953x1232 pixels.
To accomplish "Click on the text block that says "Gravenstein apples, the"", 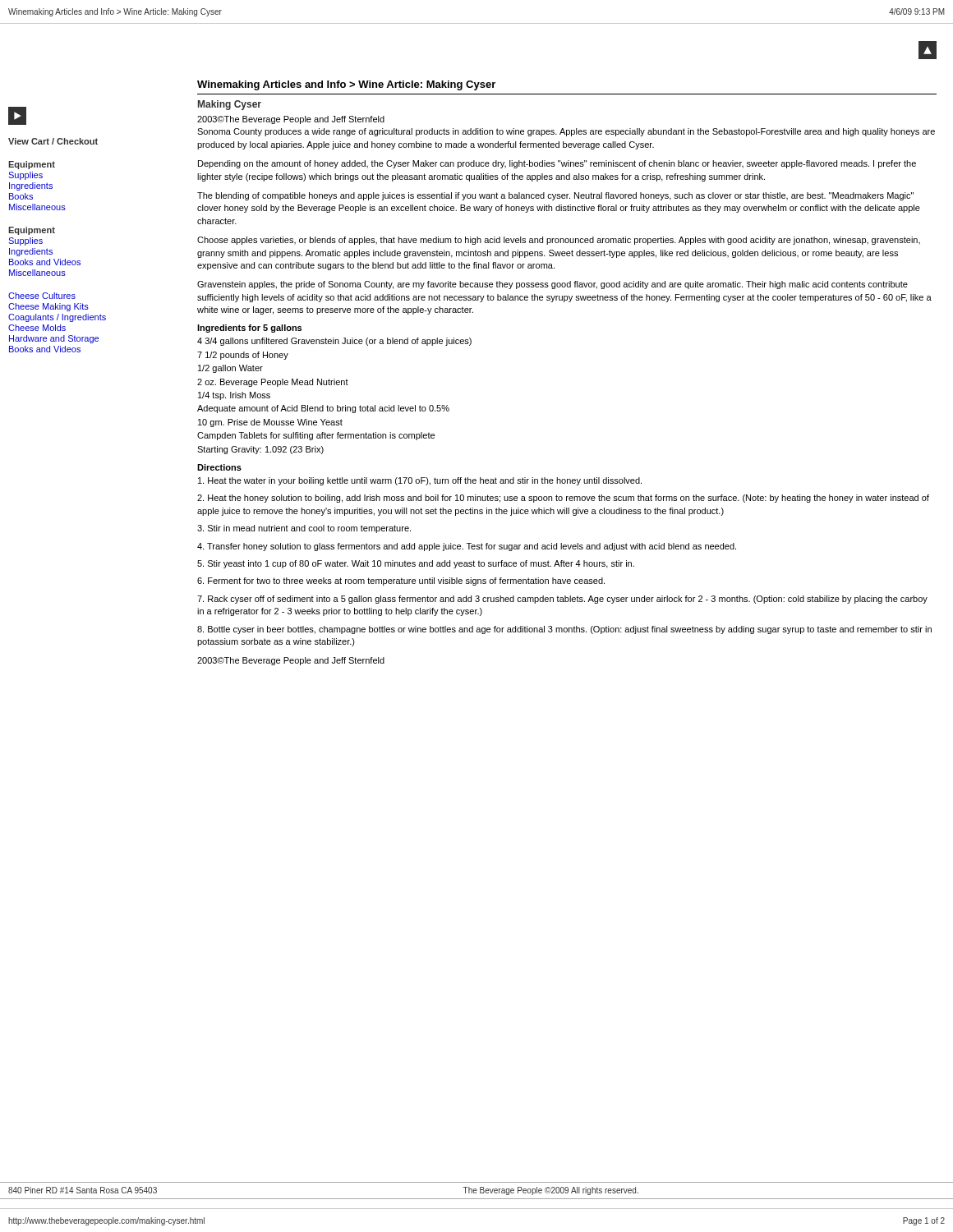I will pyautogui.click(x=564, y=297).
